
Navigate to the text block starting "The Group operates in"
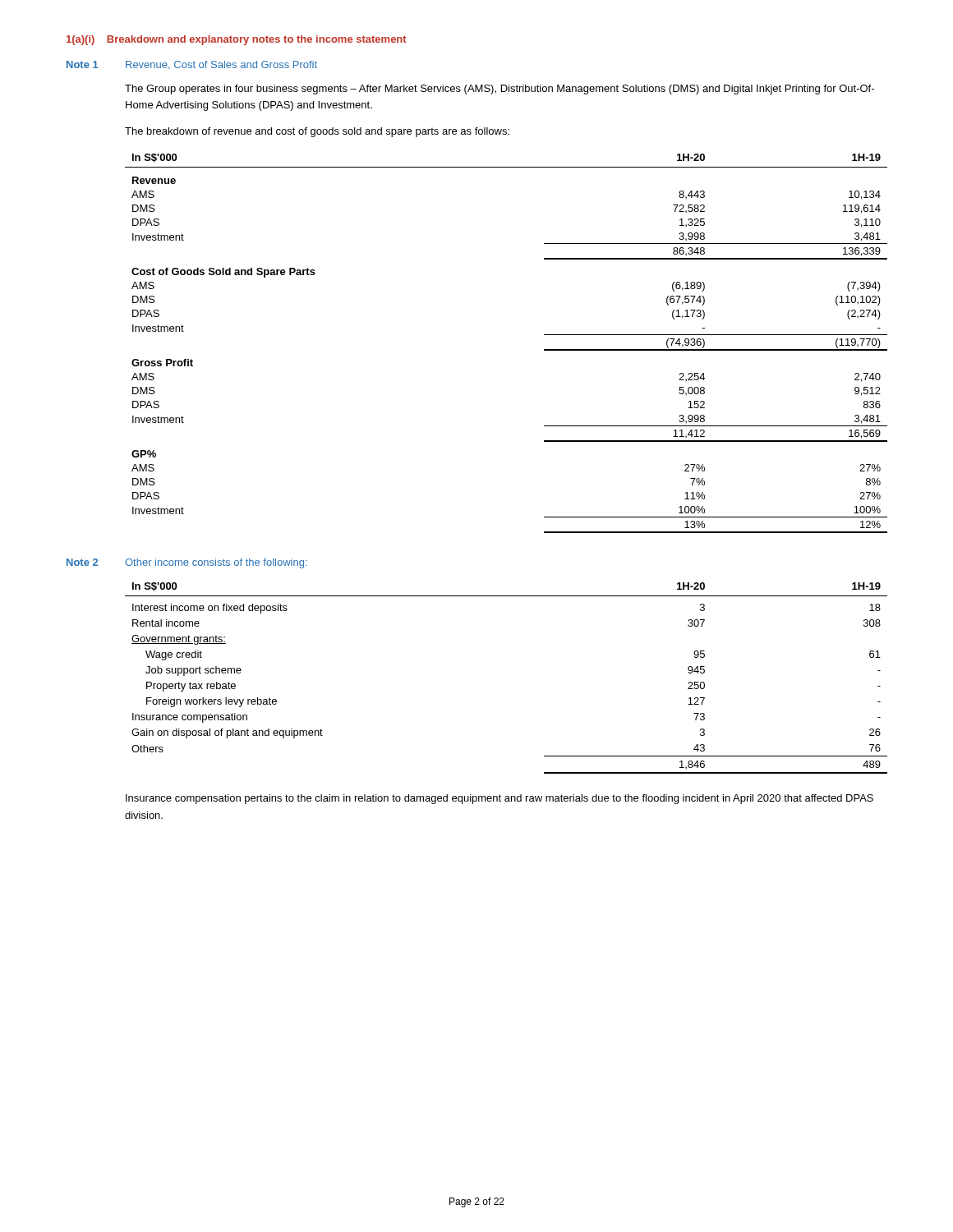point(500,97)
